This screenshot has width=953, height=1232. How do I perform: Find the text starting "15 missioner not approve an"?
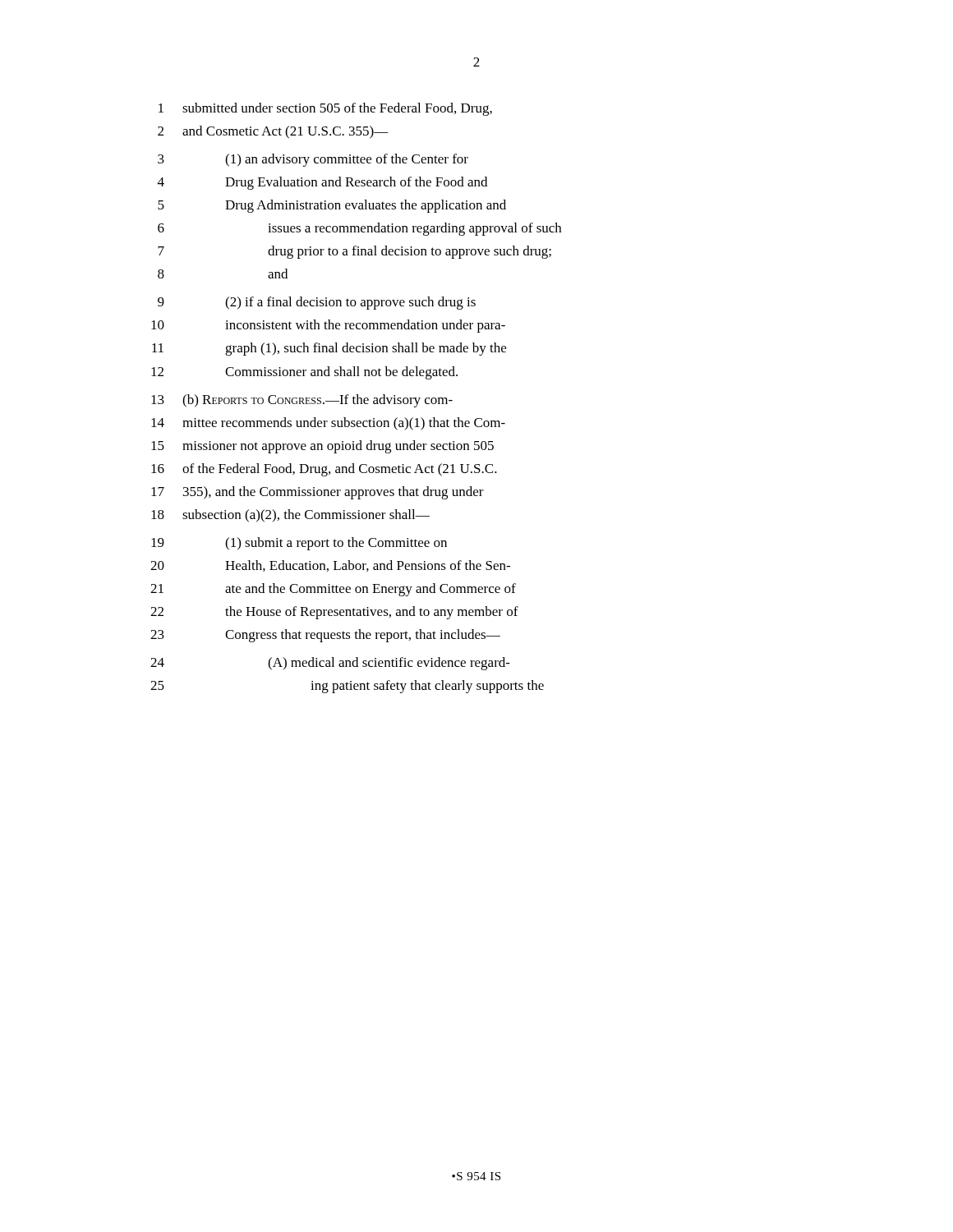496,446
